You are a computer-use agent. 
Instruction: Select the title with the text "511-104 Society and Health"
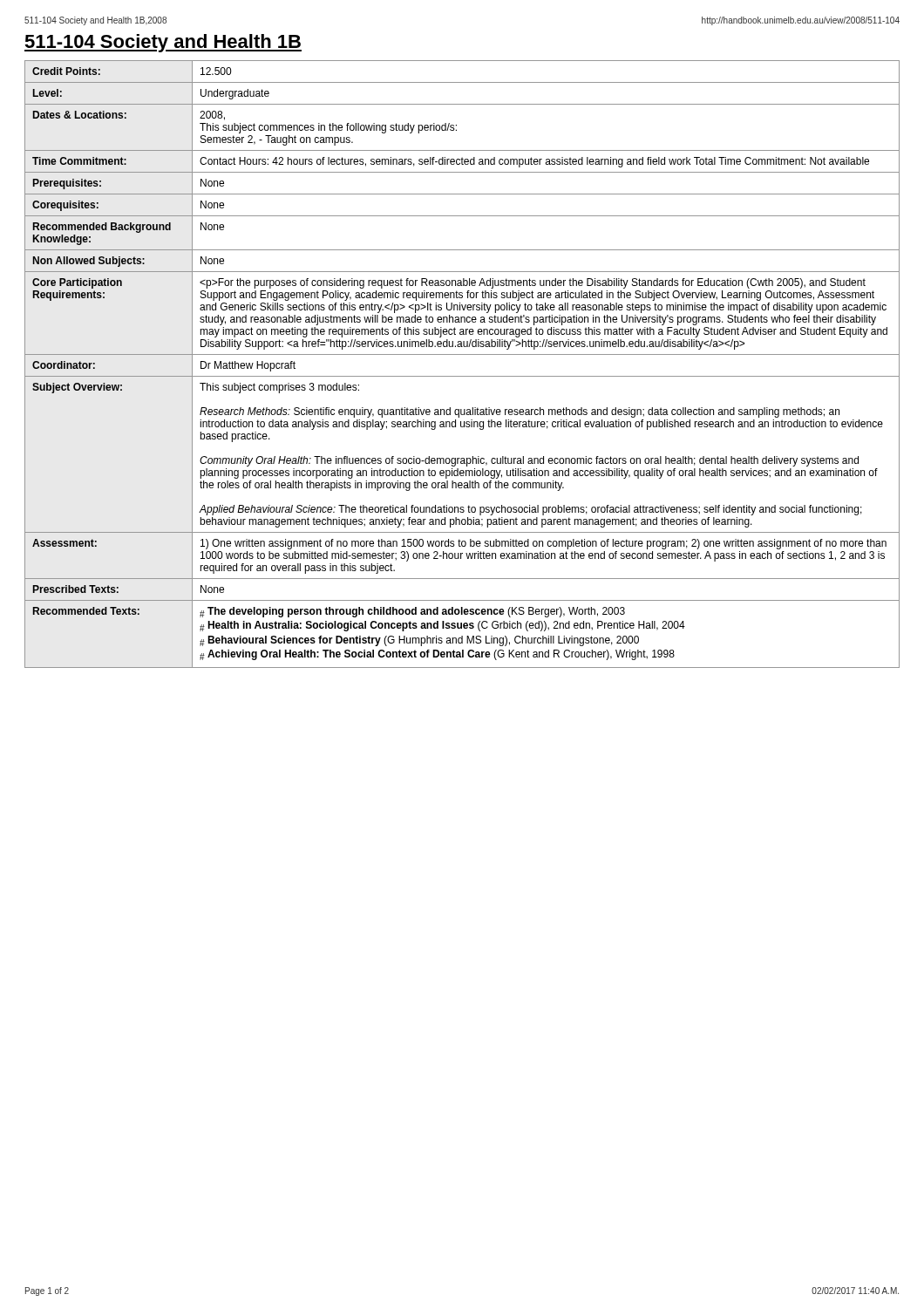(x=163, y=41)
